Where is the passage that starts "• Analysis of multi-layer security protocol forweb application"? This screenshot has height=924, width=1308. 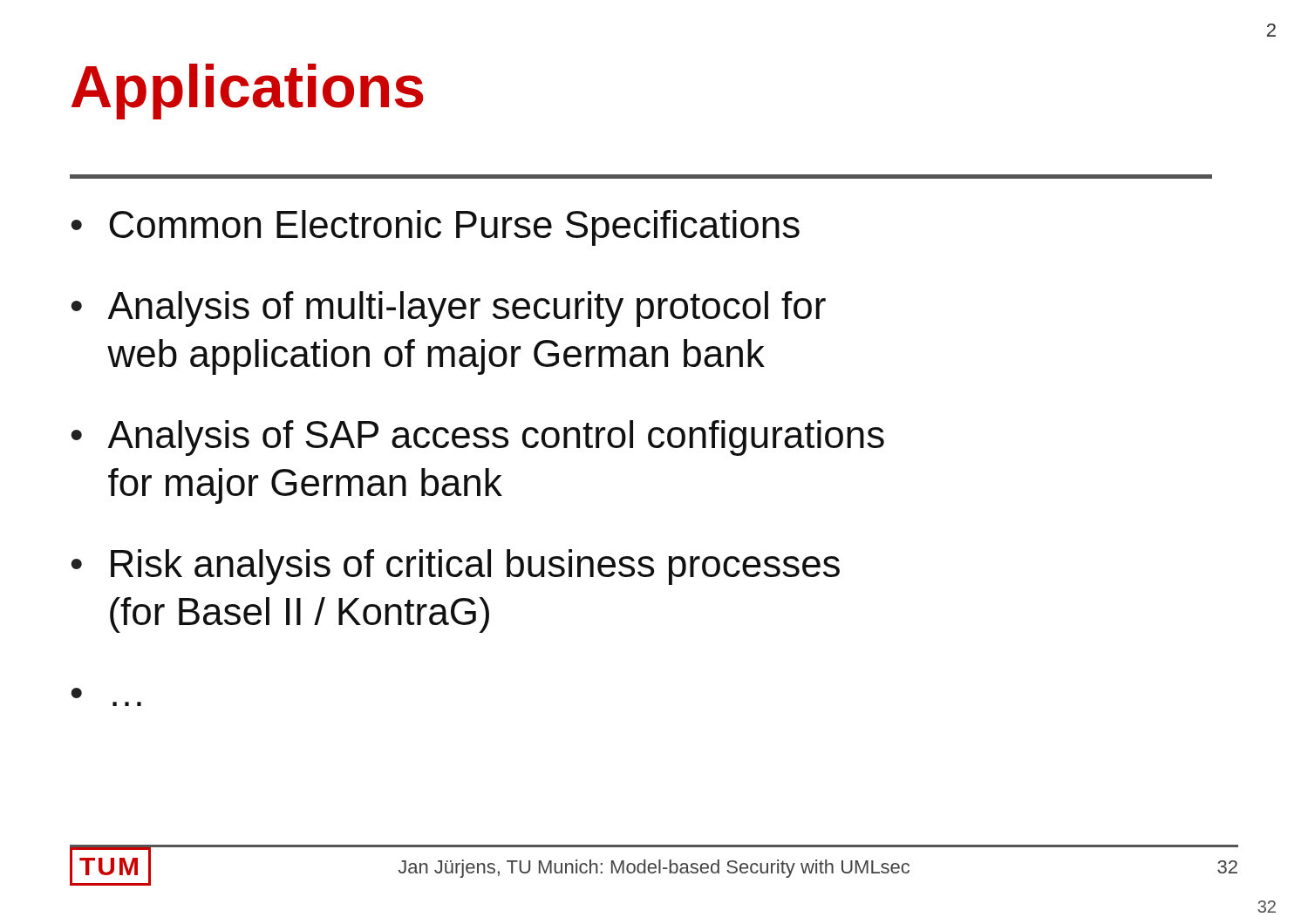pyautogui.click(x=448, y=329)
